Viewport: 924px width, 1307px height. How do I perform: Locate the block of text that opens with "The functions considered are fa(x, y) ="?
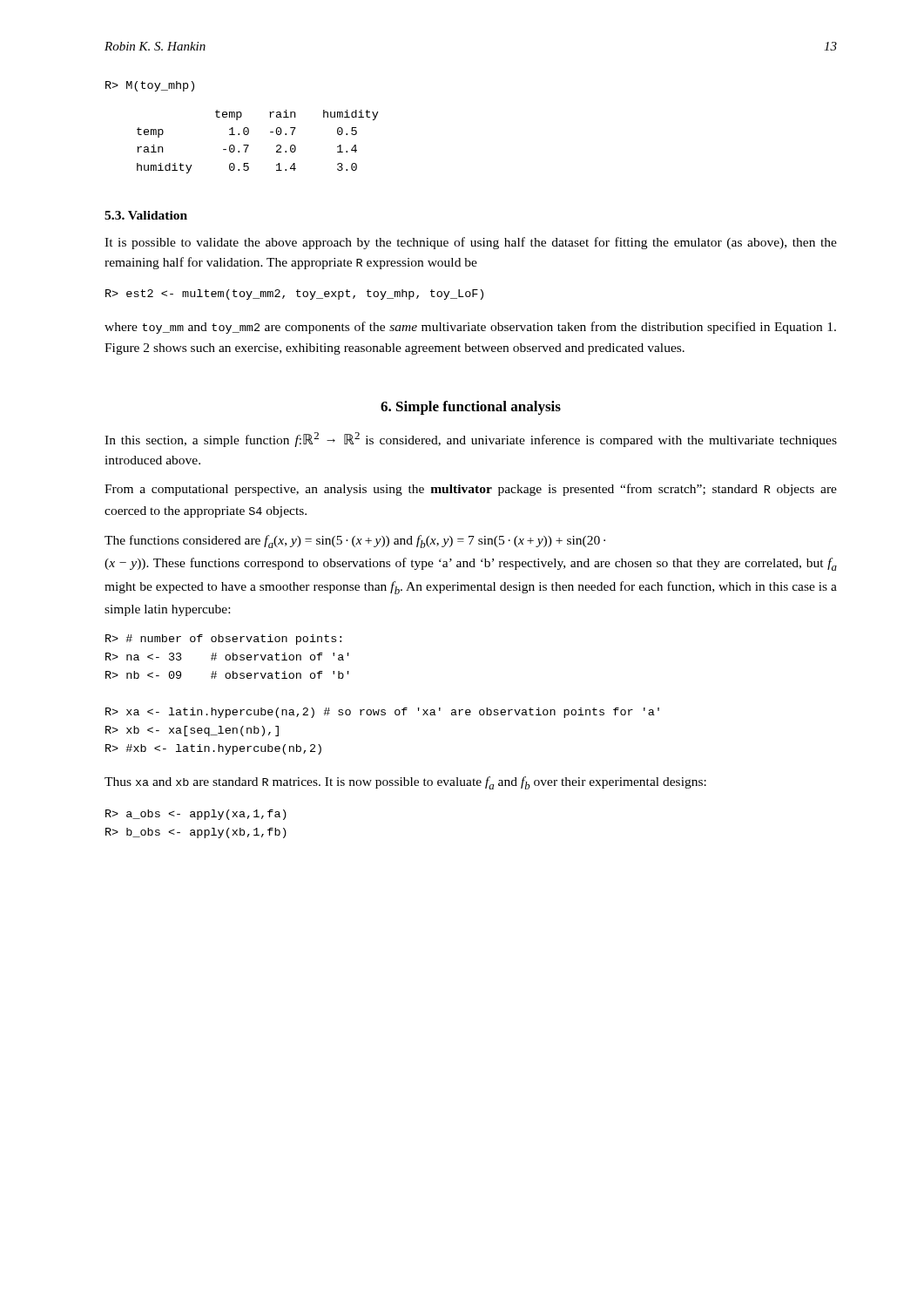(x=471, y=574)
